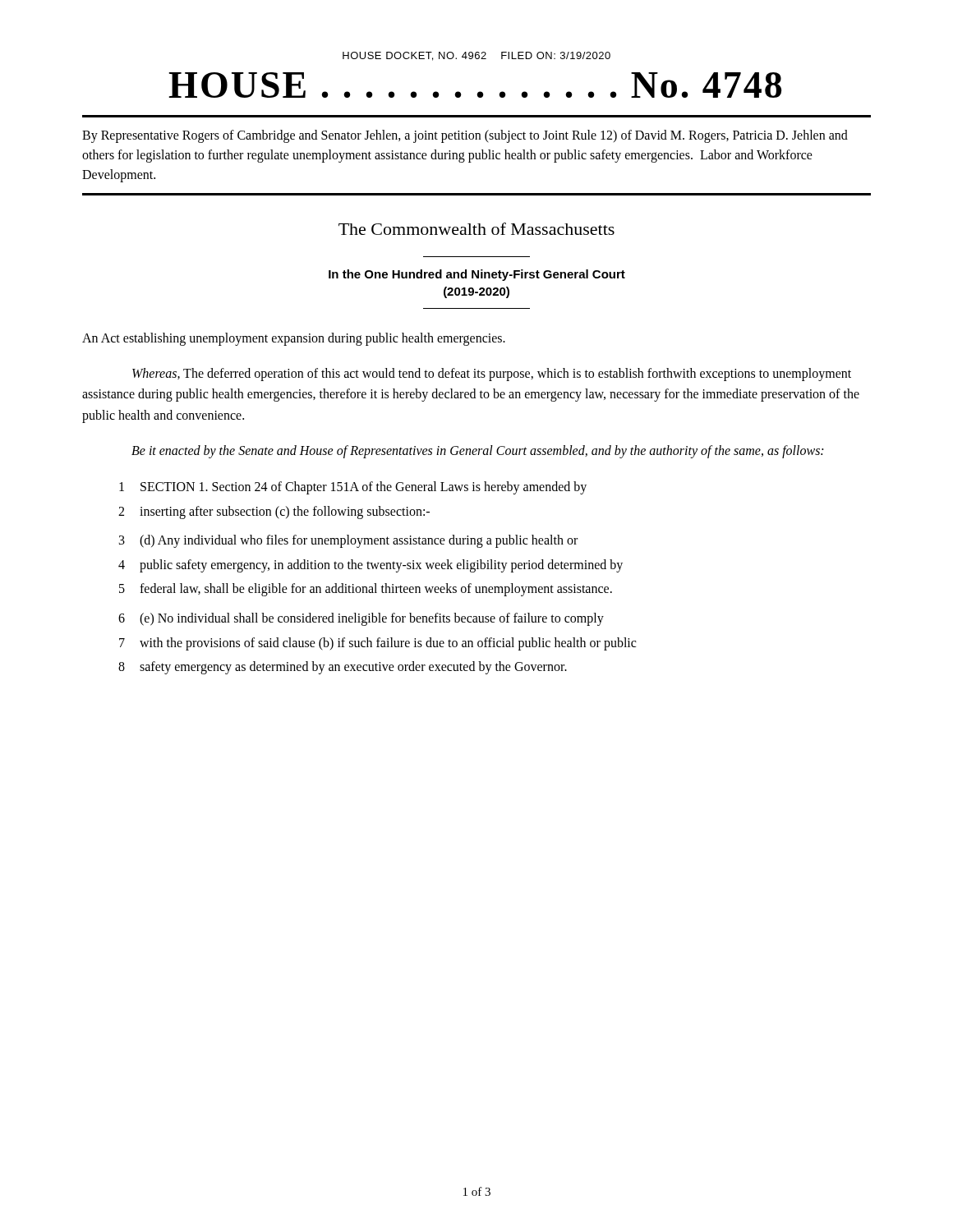Click the passage that begins "8 safety emergency as determined by an executive"
Image resolution: width=953 pixels, height=1232 pixels.
click(476, 667)
